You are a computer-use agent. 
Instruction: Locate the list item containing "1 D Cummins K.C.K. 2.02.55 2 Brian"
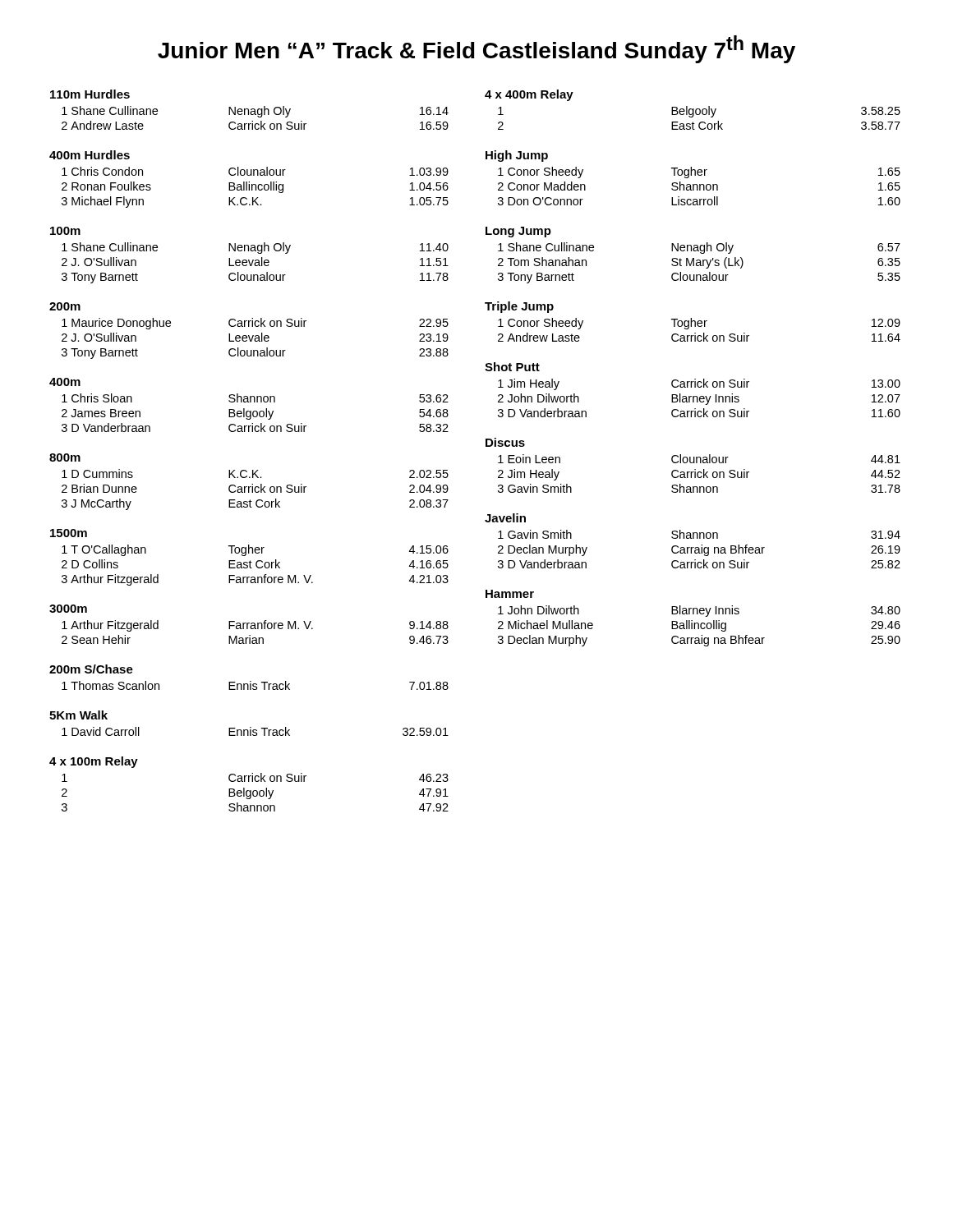point(251,489)
